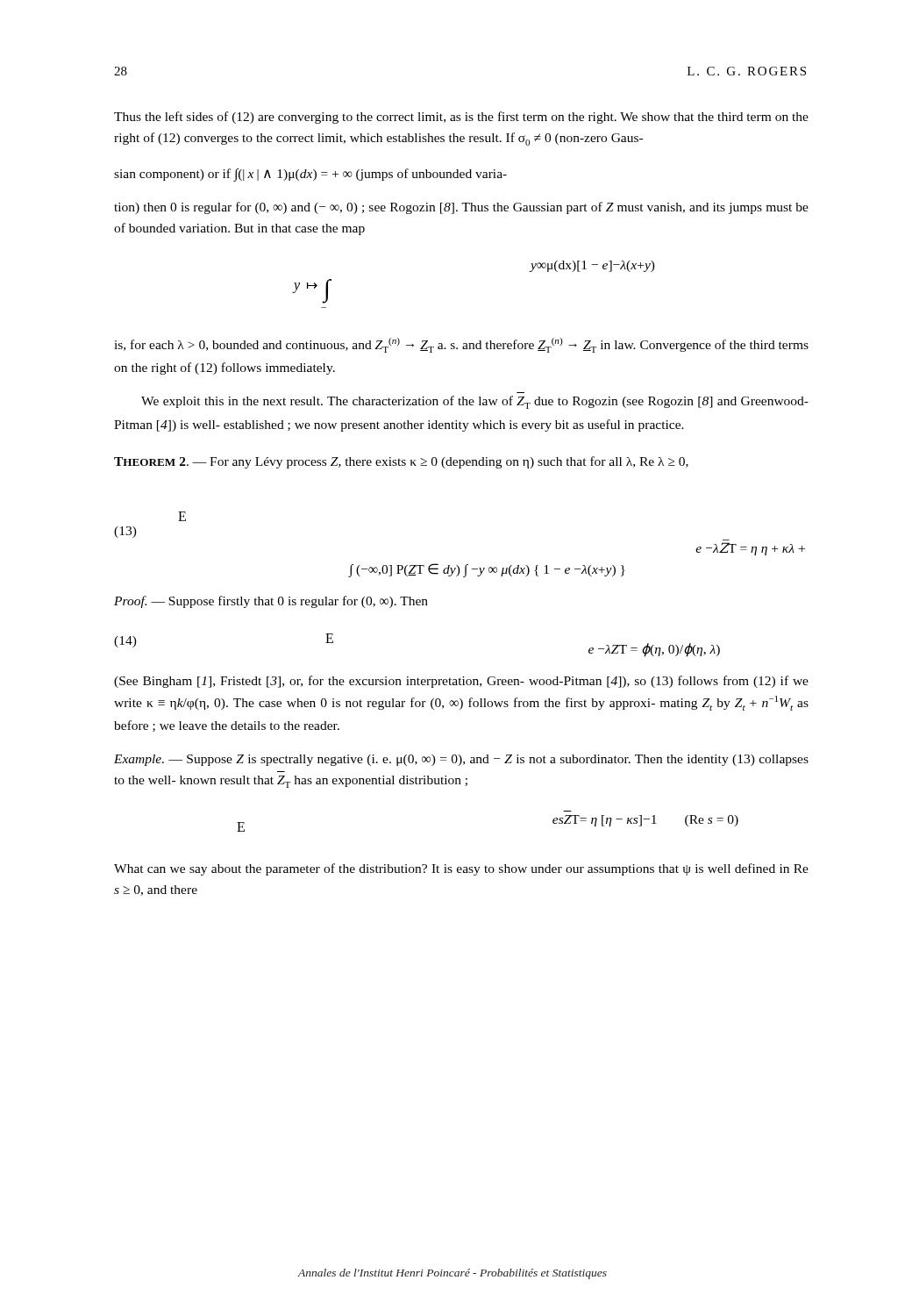Find the block on this page that starts "THEOREM 2. — For any"

(401, 461)
